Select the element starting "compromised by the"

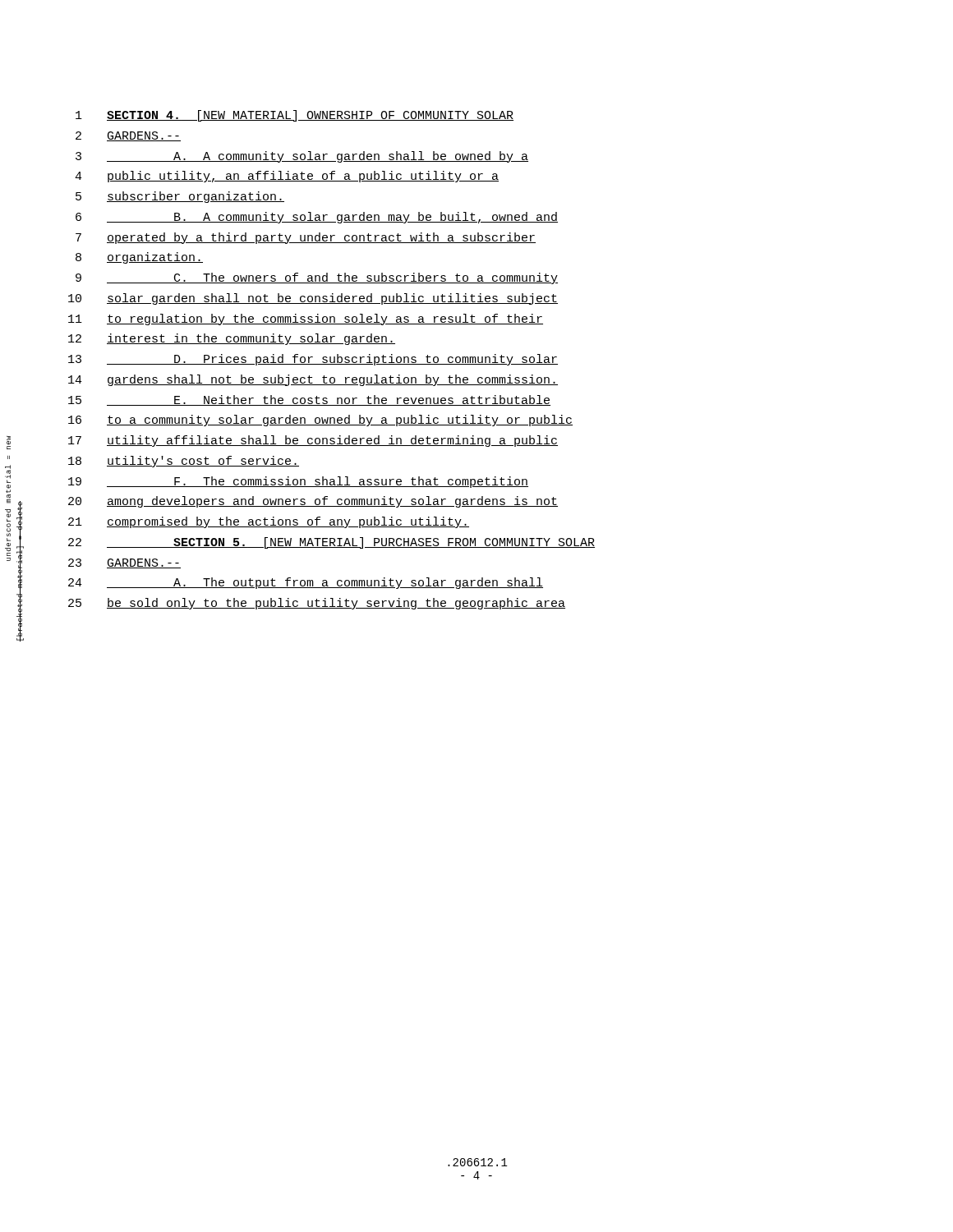point(288,524)
